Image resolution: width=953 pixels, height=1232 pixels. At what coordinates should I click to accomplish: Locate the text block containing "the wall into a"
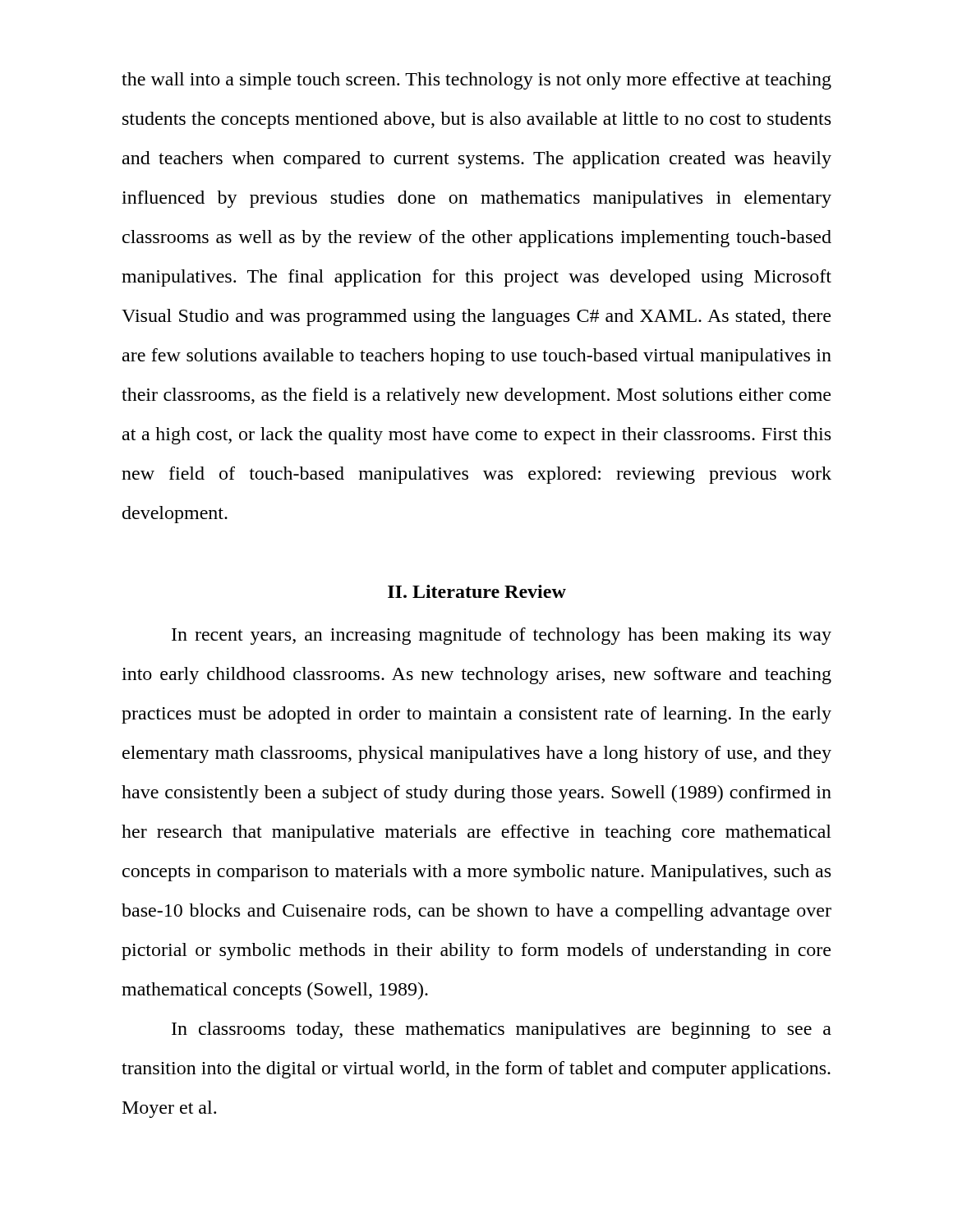(476, 81)
